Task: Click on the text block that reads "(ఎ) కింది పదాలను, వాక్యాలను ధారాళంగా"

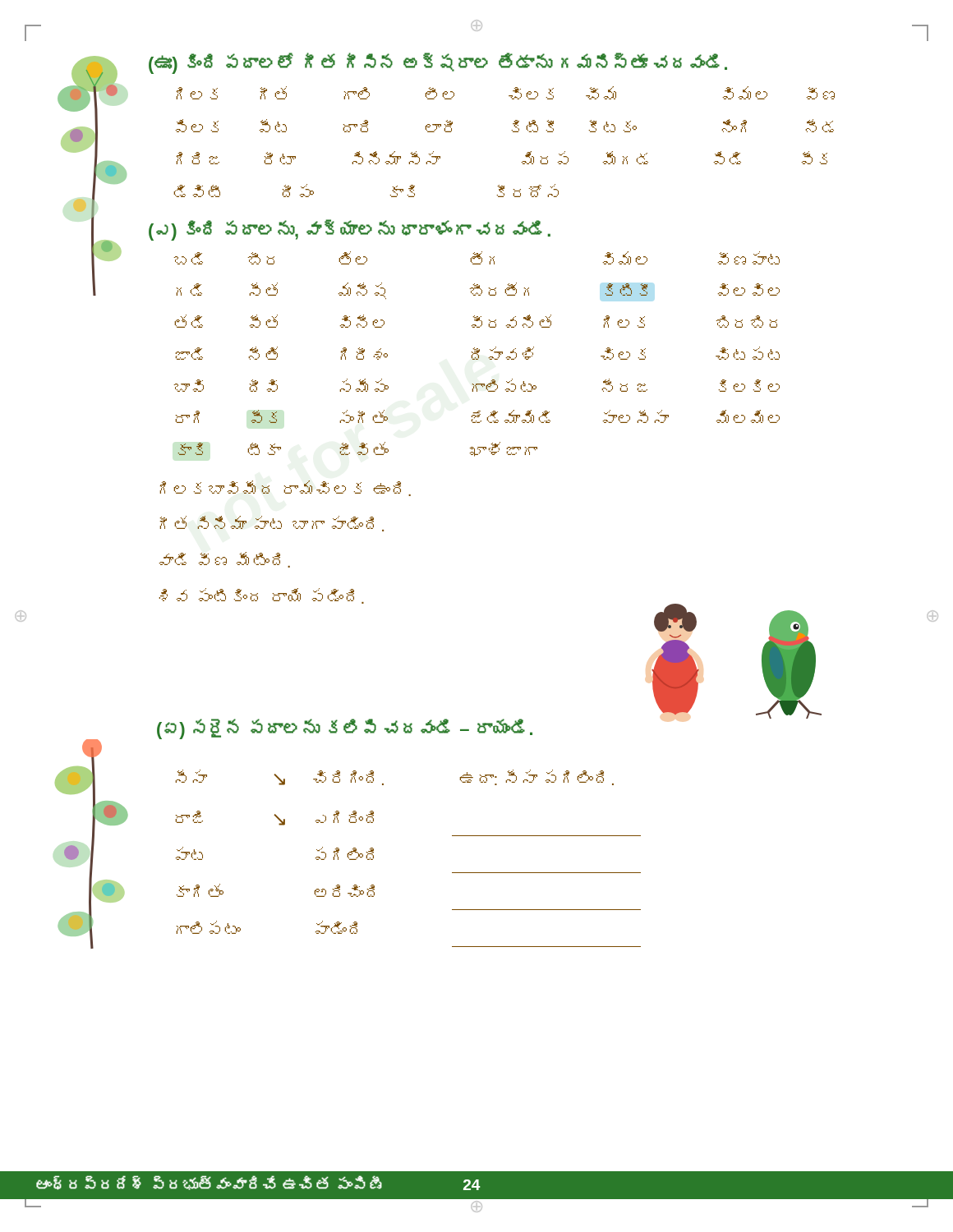Action: click(350, 230)
